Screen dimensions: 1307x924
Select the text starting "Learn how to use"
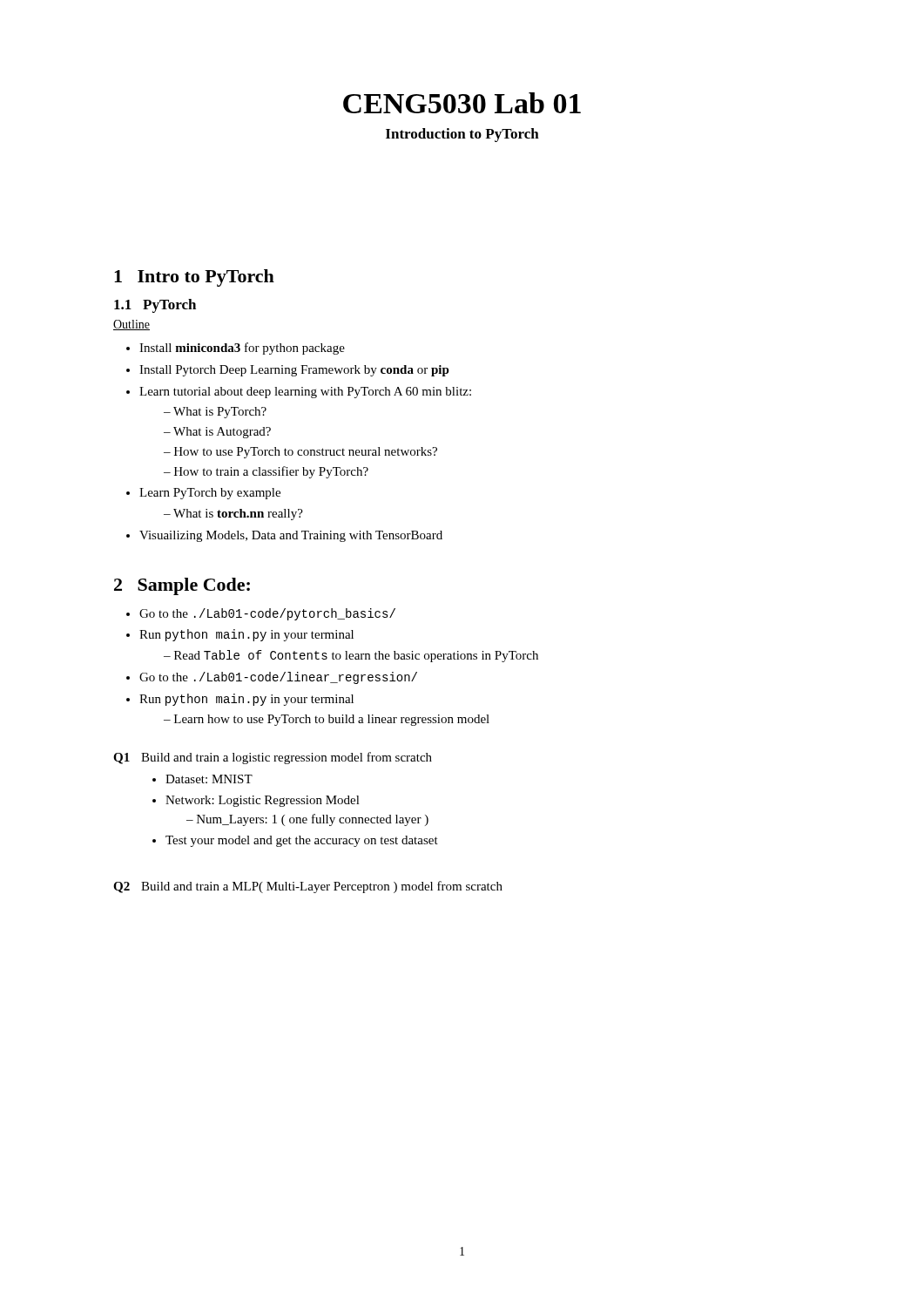[x=332, y=719]
